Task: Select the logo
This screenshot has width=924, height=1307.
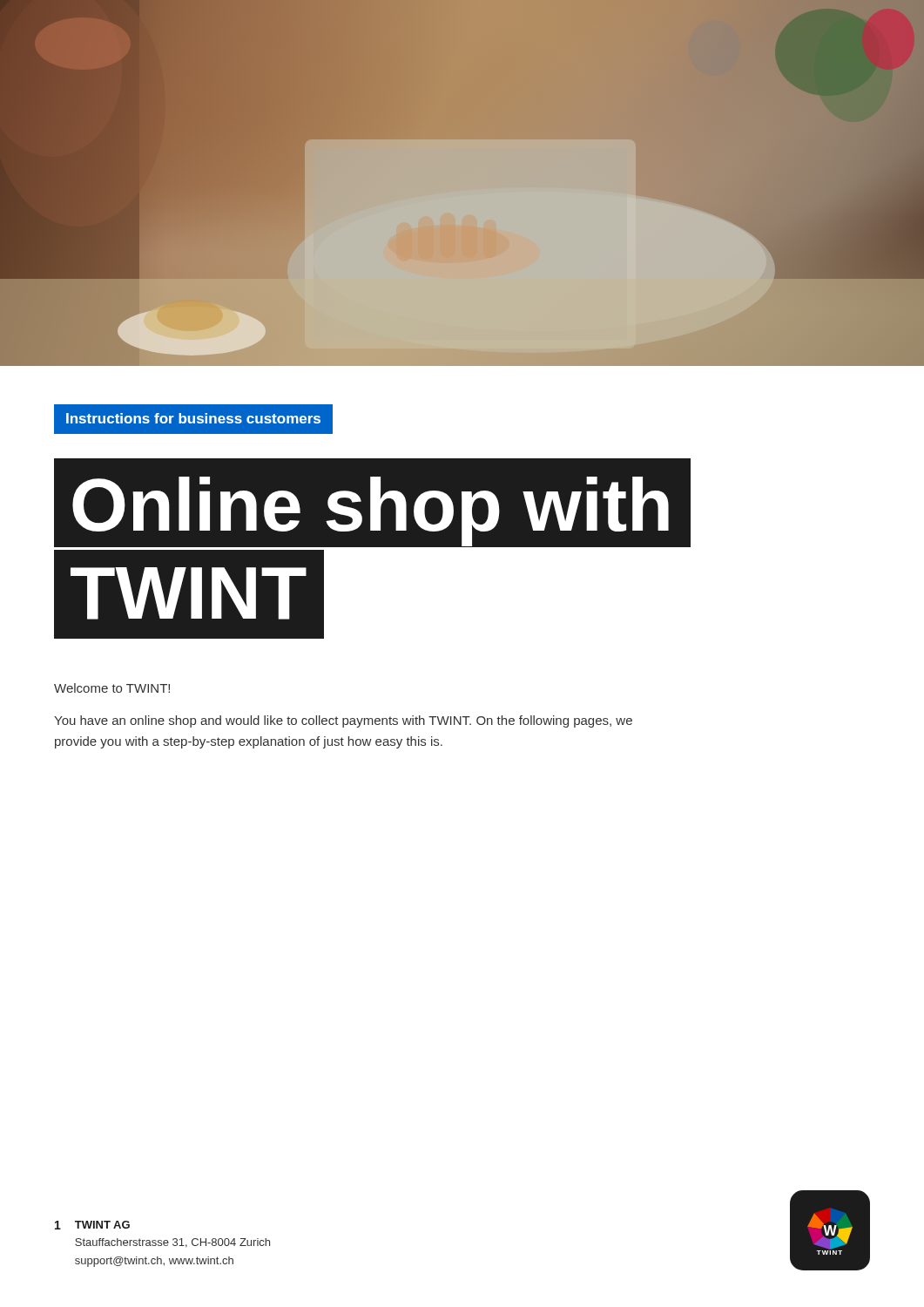Action: click(830, 1230)
